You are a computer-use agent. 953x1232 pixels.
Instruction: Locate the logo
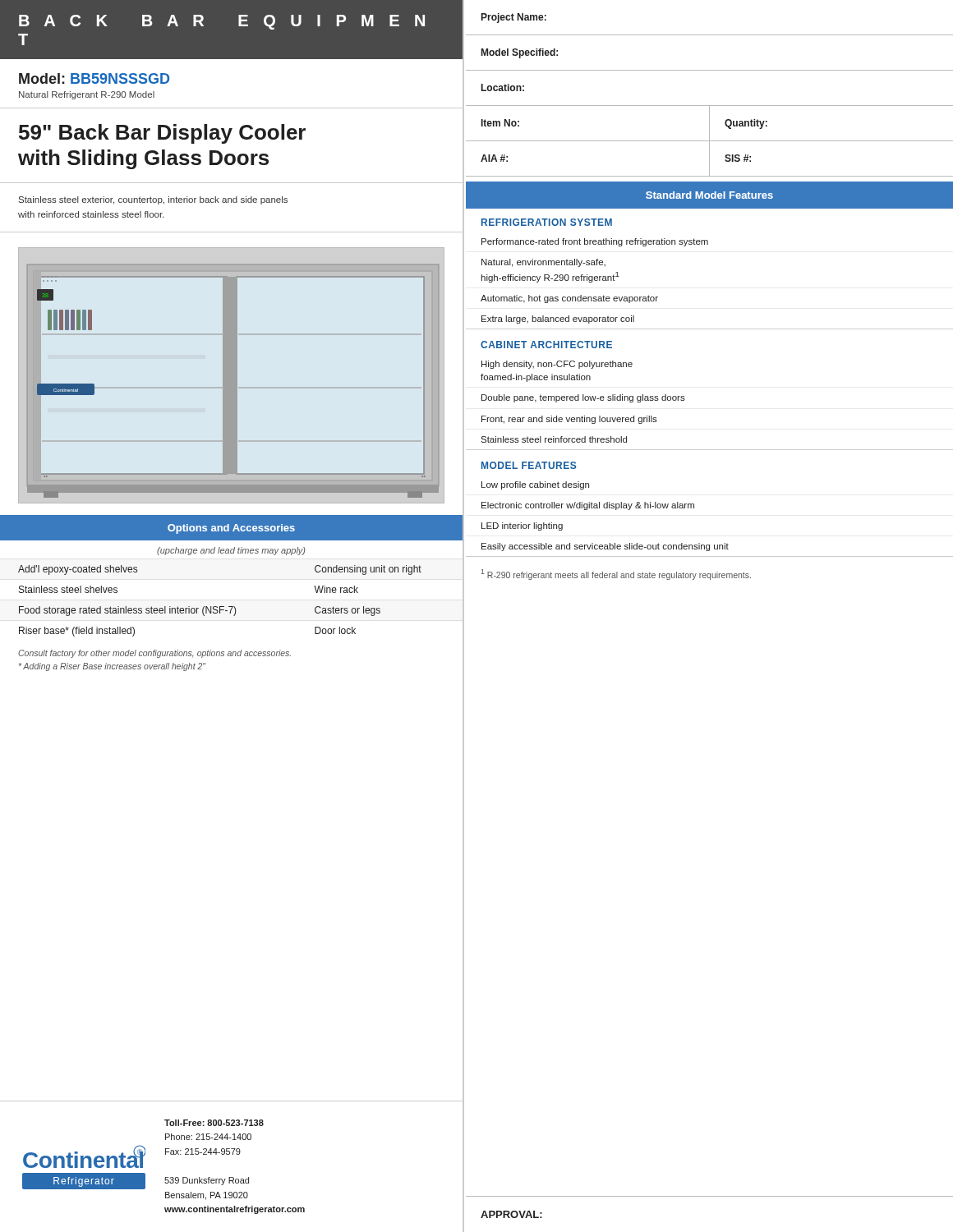point(84,1167)
